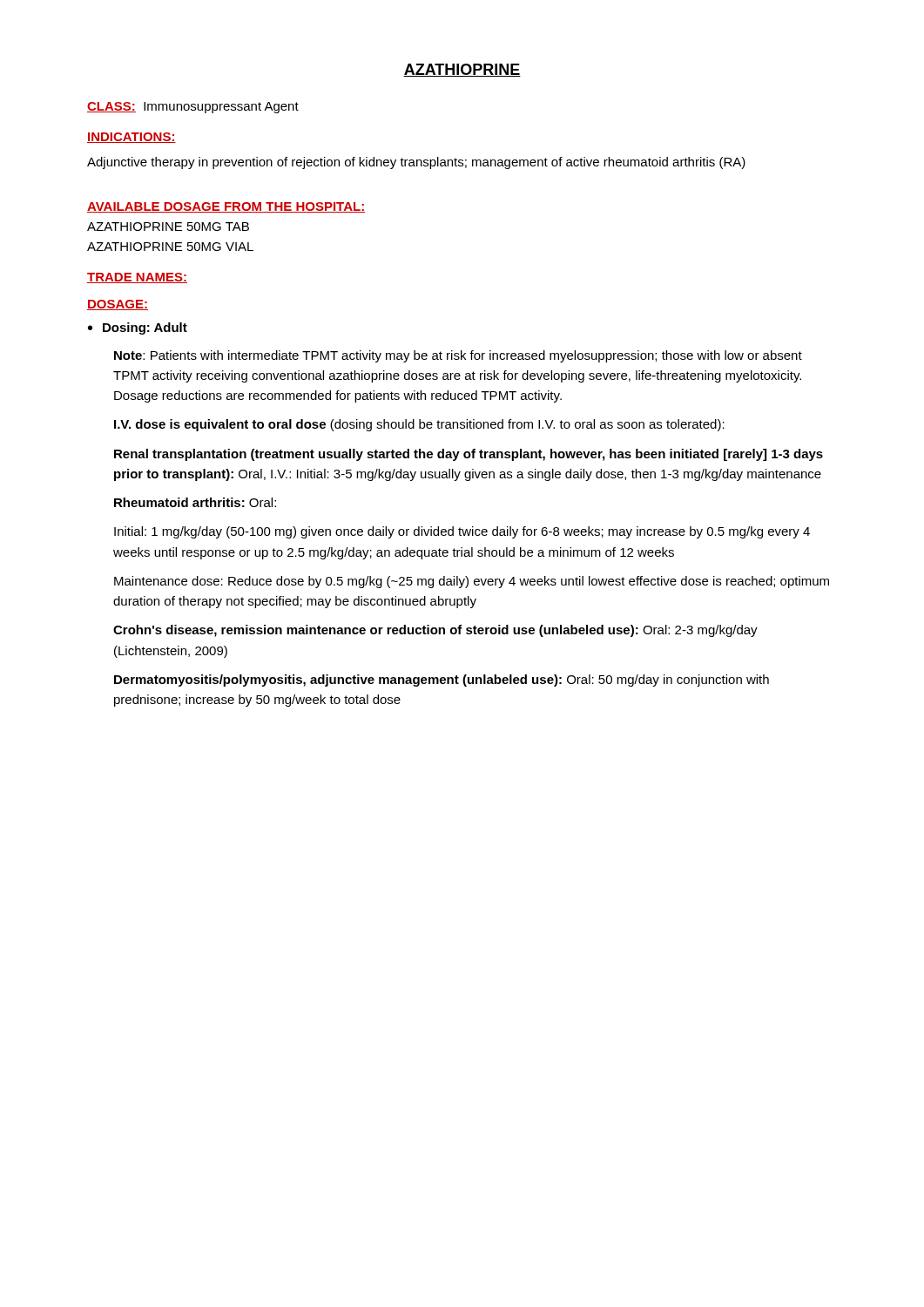Click on the list item that says "• Dosing: Adult"

[137, 328]
